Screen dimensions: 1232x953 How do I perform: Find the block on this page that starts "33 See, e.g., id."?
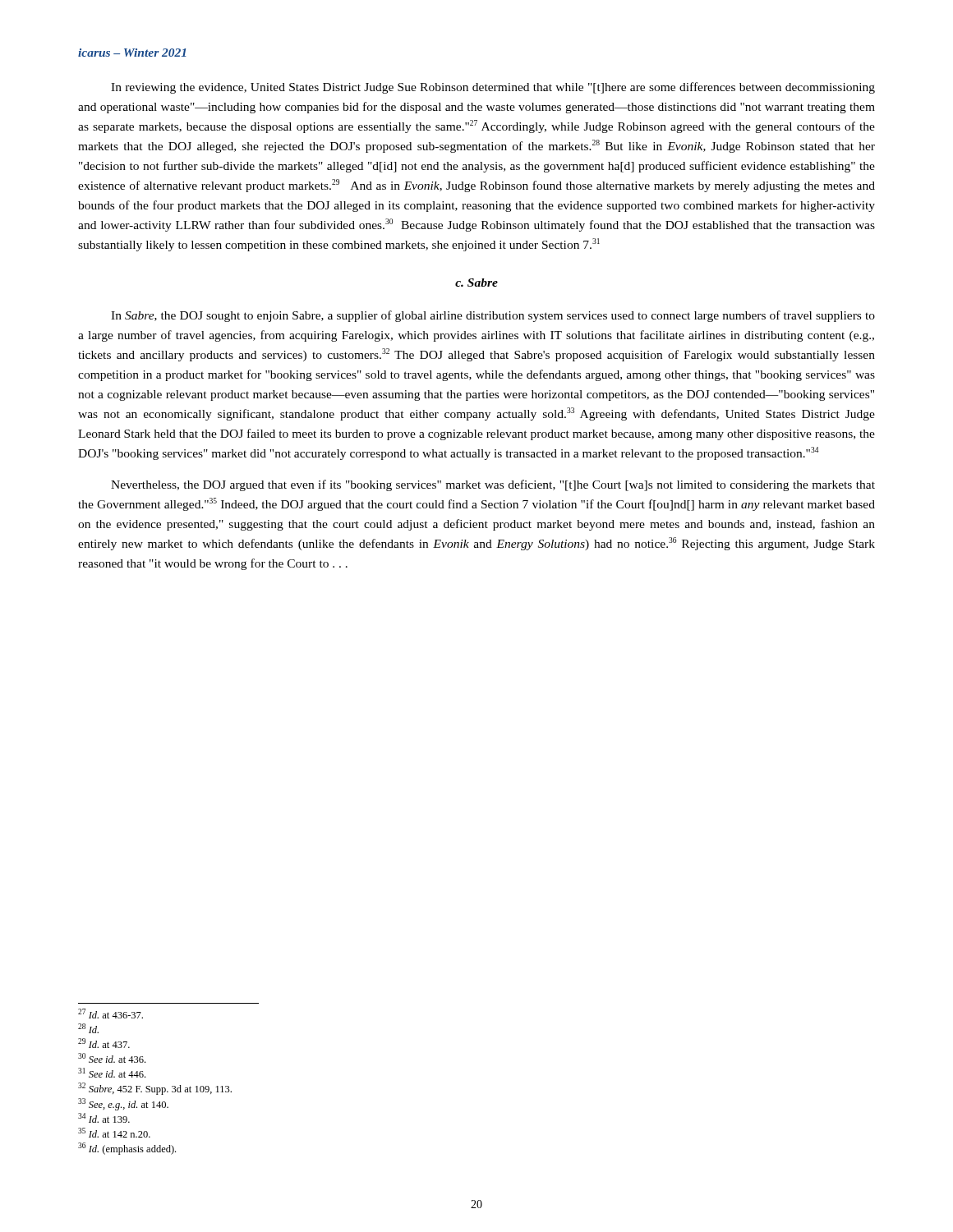pyautogui.click(x=123, y=1103)
